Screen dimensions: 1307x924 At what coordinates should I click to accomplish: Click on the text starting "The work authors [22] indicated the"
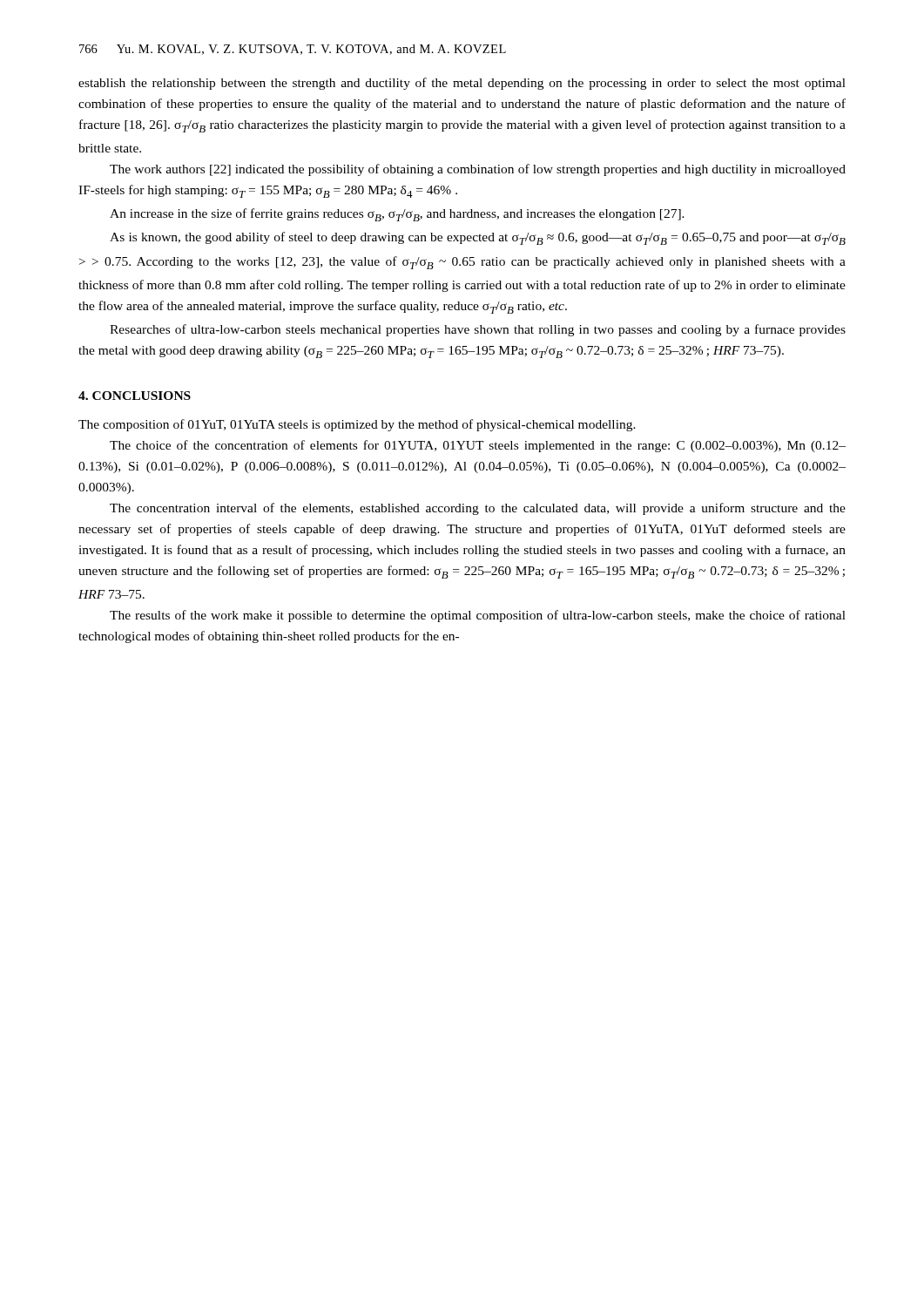[462, 181]
